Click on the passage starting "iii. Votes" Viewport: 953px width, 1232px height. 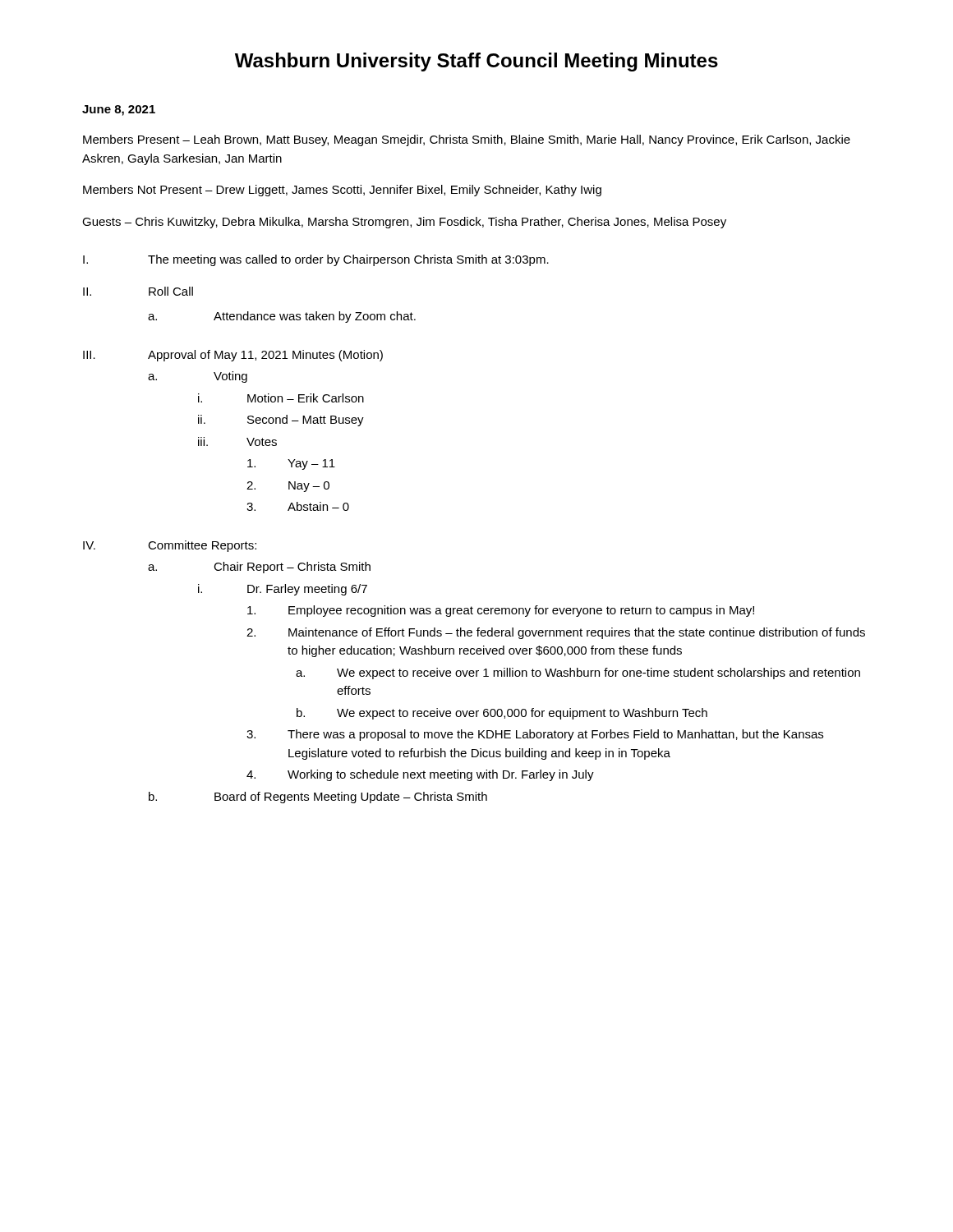point(203,441)
